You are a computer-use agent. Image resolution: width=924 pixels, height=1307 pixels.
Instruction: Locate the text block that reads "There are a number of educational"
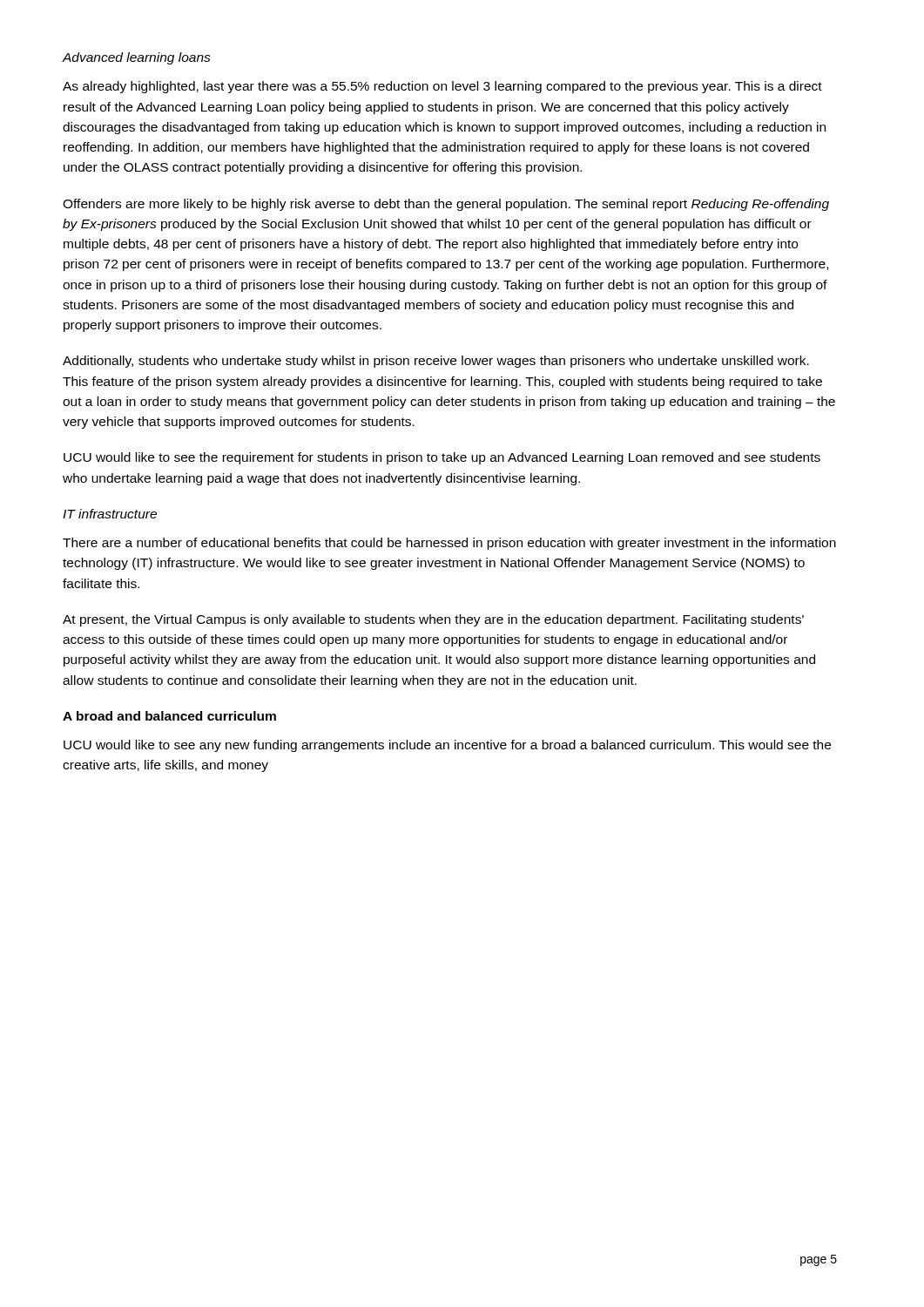click(450, 563)
